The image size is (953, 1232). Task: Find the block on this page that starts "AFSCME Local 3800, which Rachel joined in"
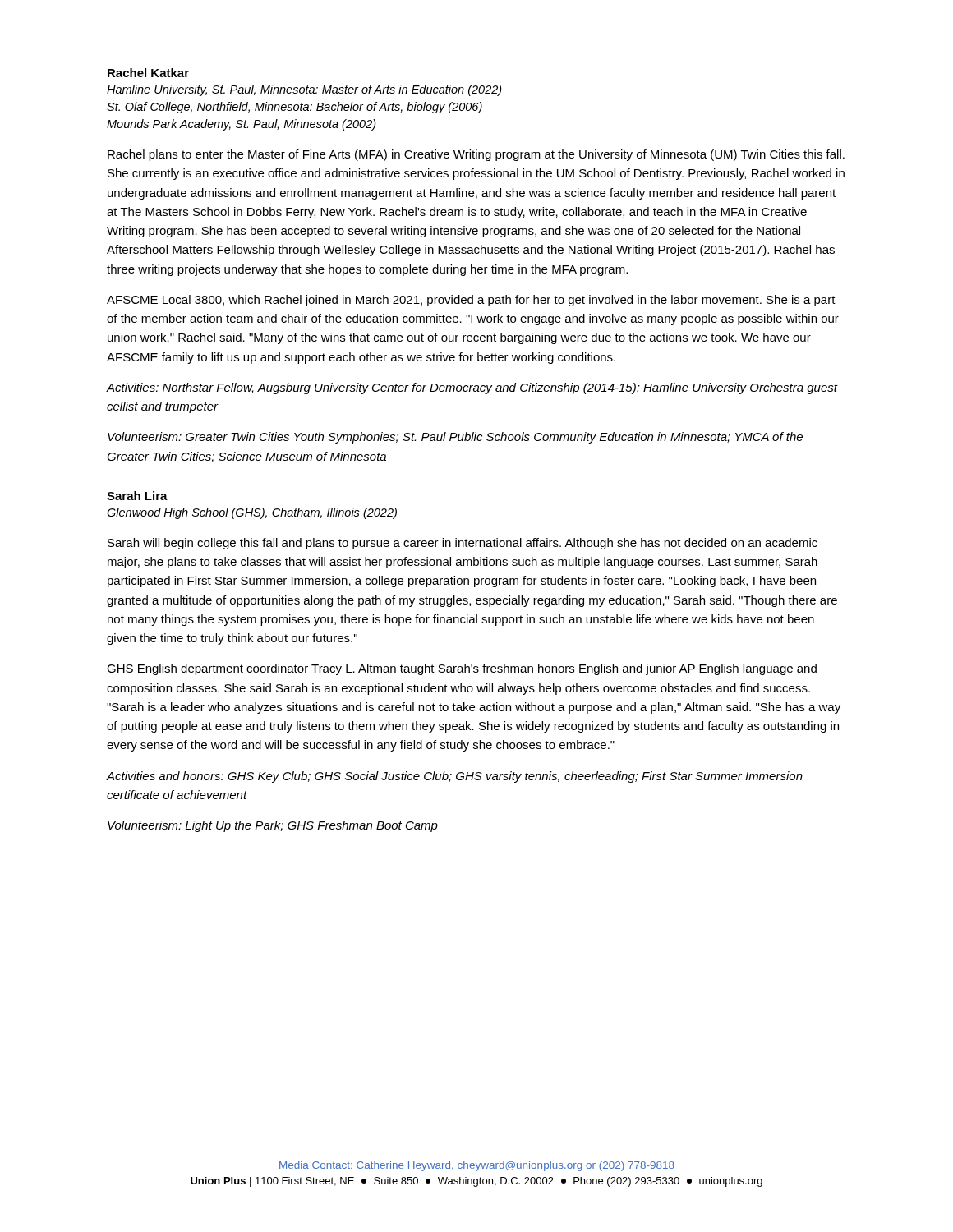pyautogui.click(x=473, y=328)
